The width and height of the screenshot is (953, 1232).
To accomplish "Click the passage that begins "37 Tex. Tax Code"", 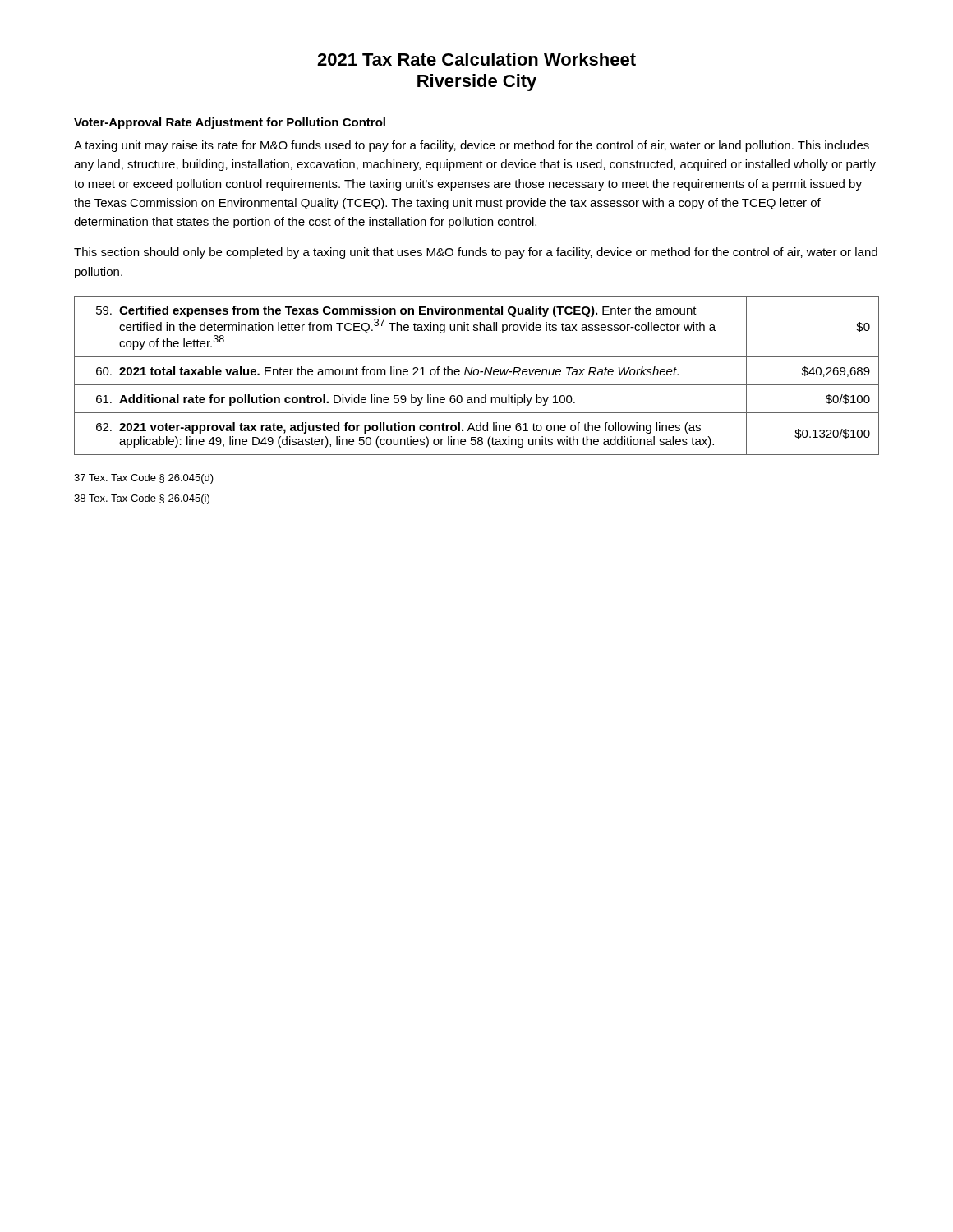I will point(144,477).
